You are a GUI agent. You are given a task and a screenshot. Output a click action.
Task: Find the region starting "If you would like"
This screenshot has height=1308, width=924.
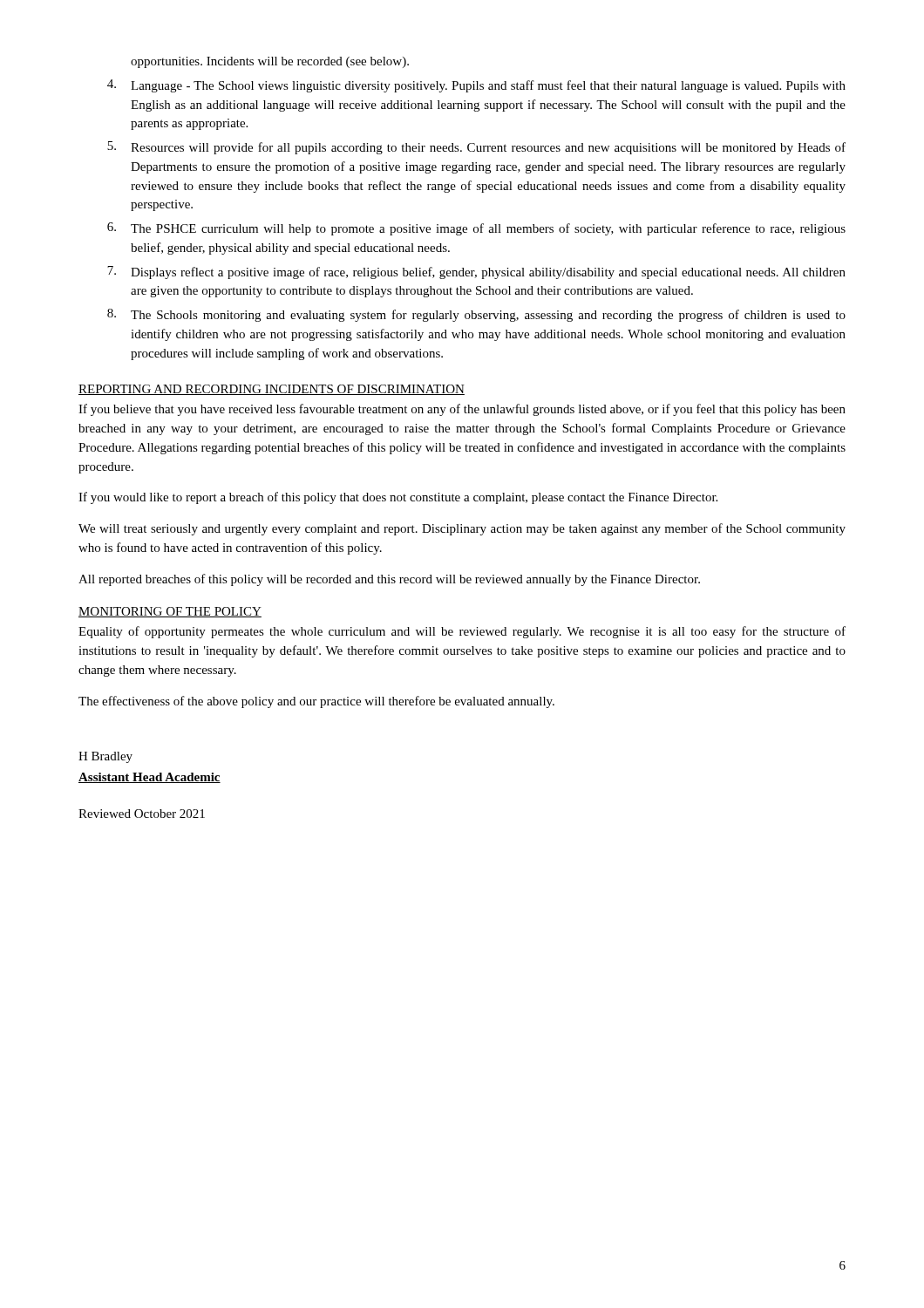(x=399, y=497)
